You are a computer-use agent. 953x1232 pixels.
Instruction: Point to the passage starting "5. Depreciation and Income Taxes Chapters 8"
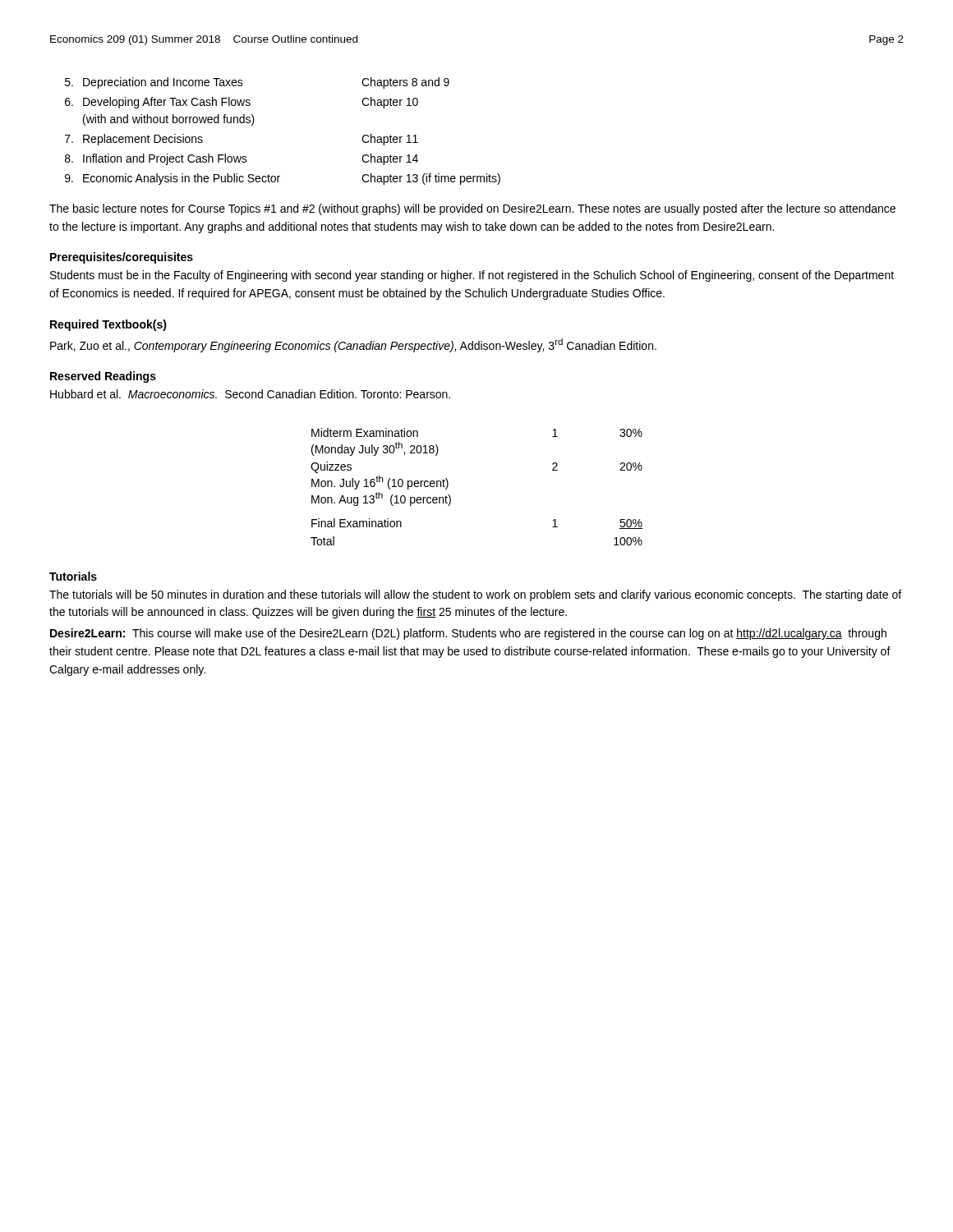point(155,83)
